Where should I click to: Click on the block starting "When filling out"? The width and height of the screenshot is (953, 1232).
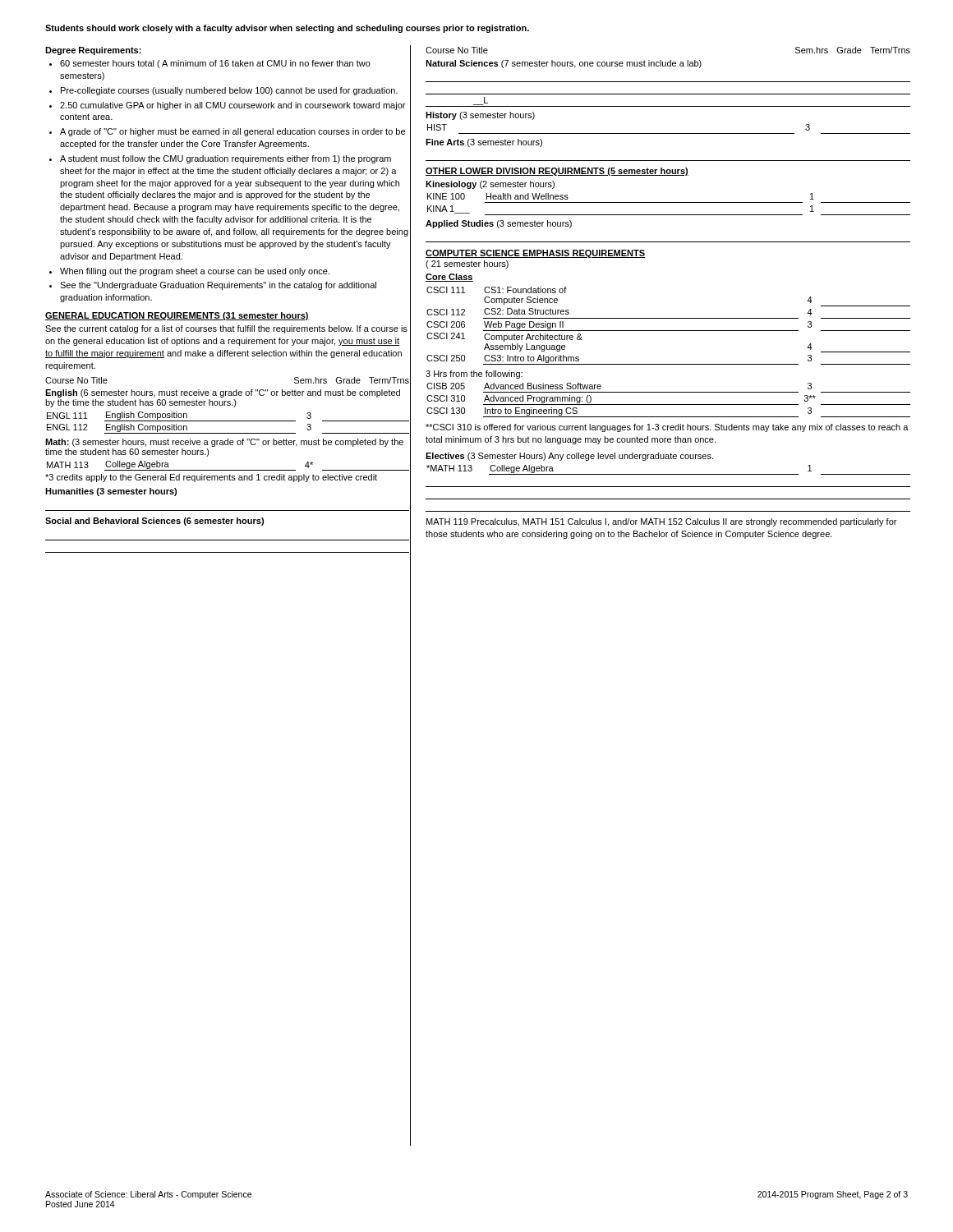tap(195, 271)
